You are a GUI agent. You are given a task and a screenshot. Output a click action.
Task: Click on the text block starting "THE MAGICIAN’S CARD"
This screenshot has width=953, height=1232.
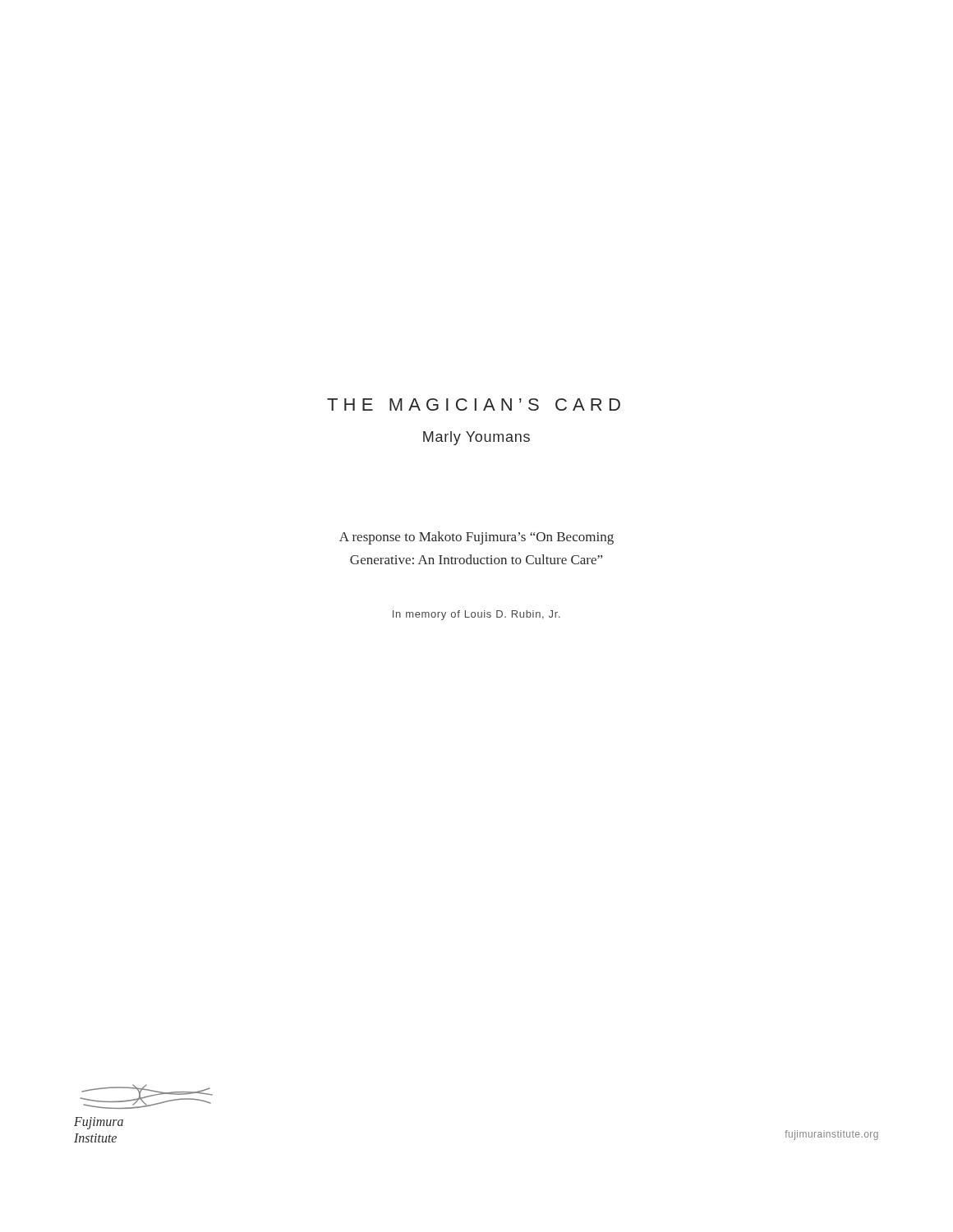[x=476, y=405]
